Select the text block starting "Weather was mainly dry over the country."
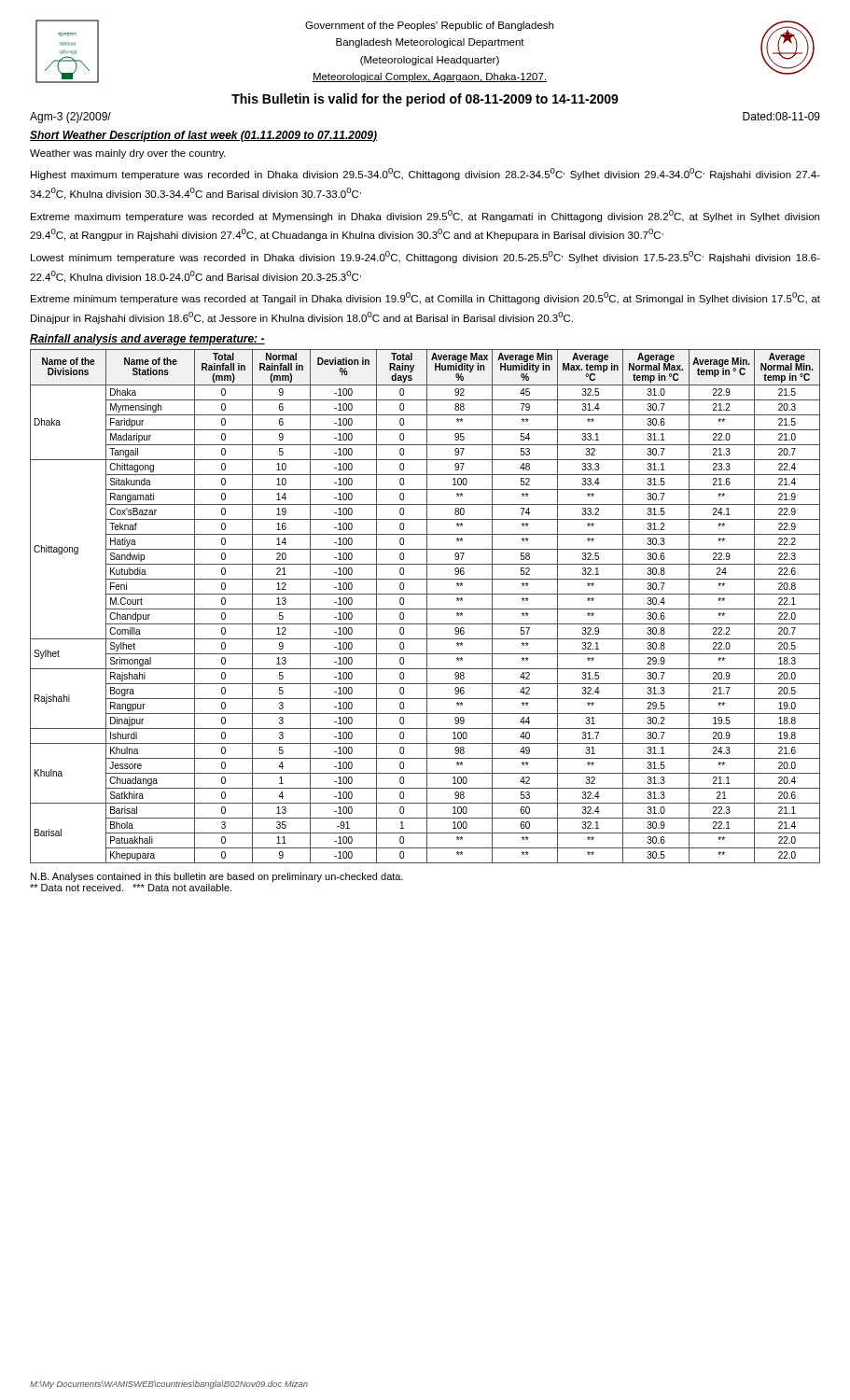The height and width of the screenshot is (1400, 850). [x=128, y=153]
